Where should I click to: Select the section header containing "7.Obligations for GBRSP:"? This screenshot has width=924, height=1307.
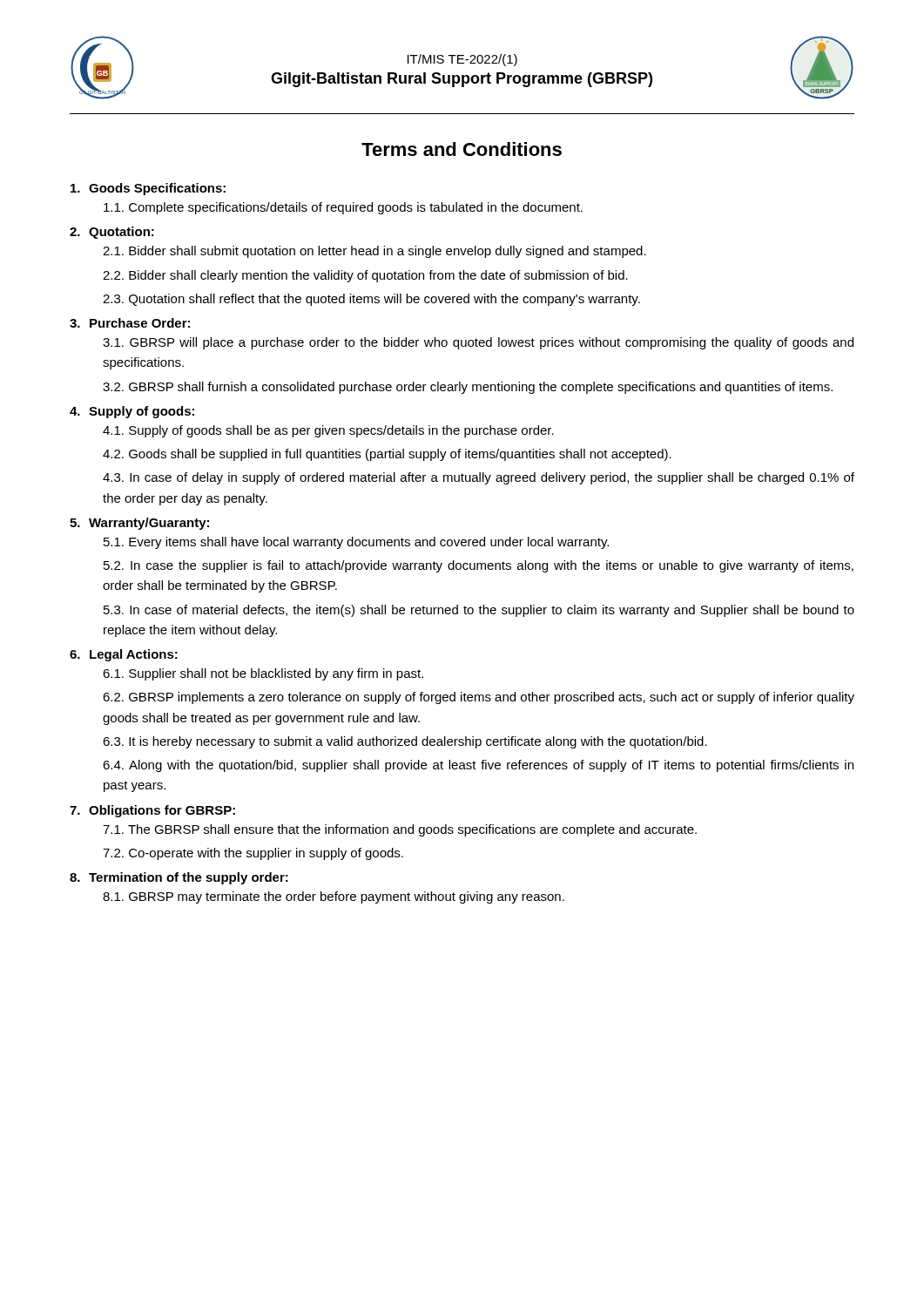coord(153,809)
